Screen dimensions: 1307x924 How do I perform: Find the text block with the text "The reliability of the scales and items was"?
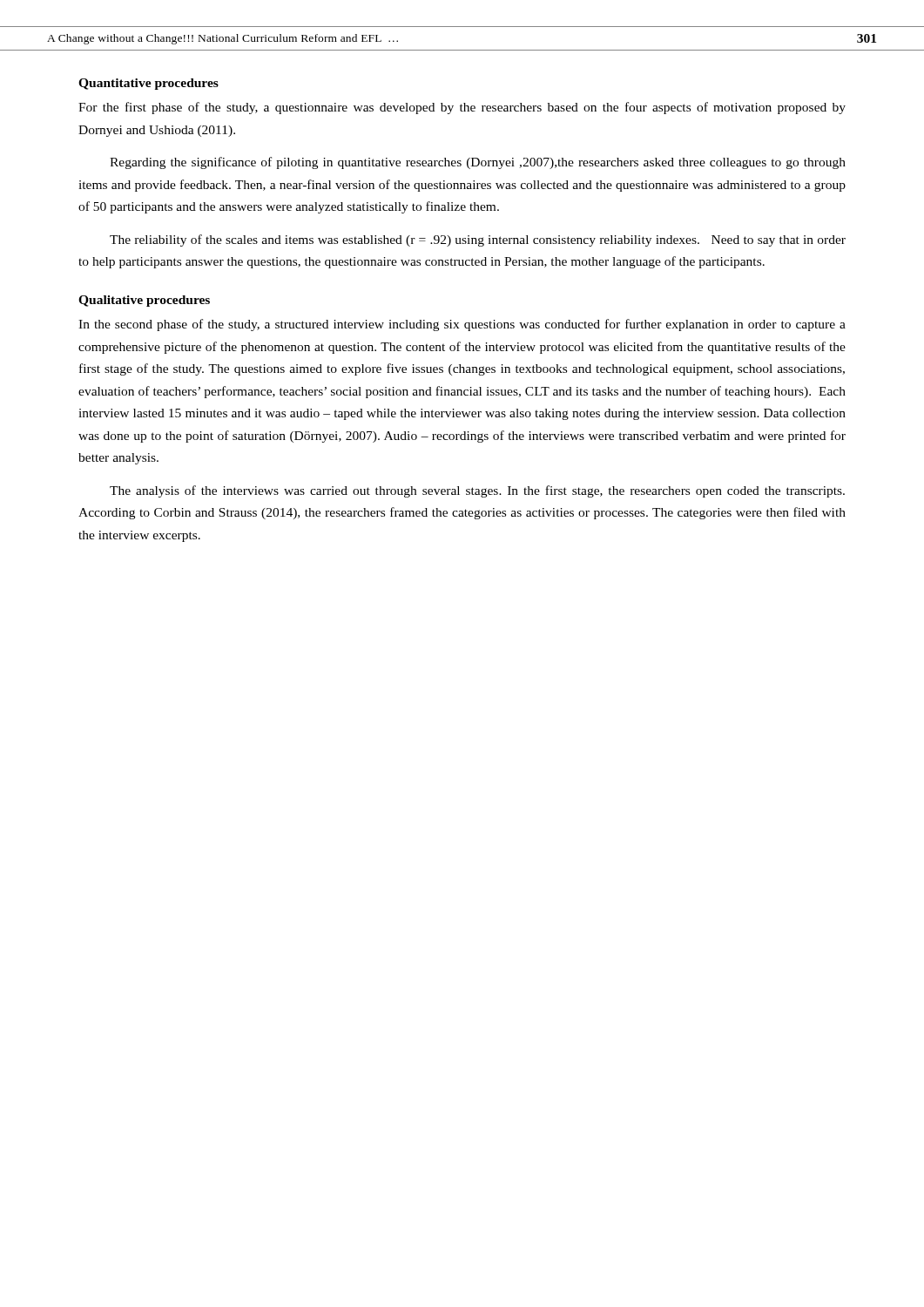[462, 250]
